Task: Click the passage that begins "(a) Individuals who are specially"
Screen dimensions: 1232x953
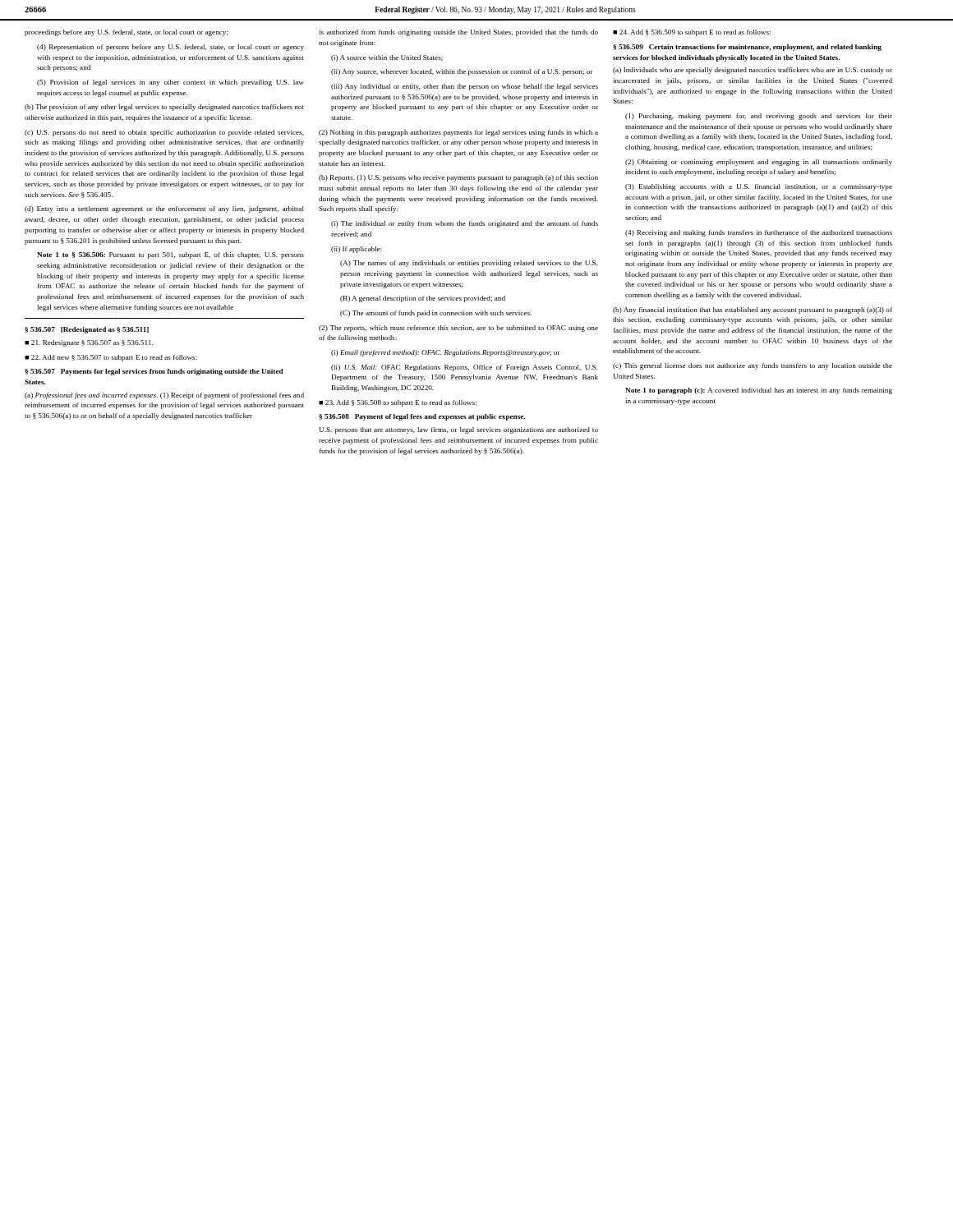Action: pyautogui.click(x=753, y=236)
